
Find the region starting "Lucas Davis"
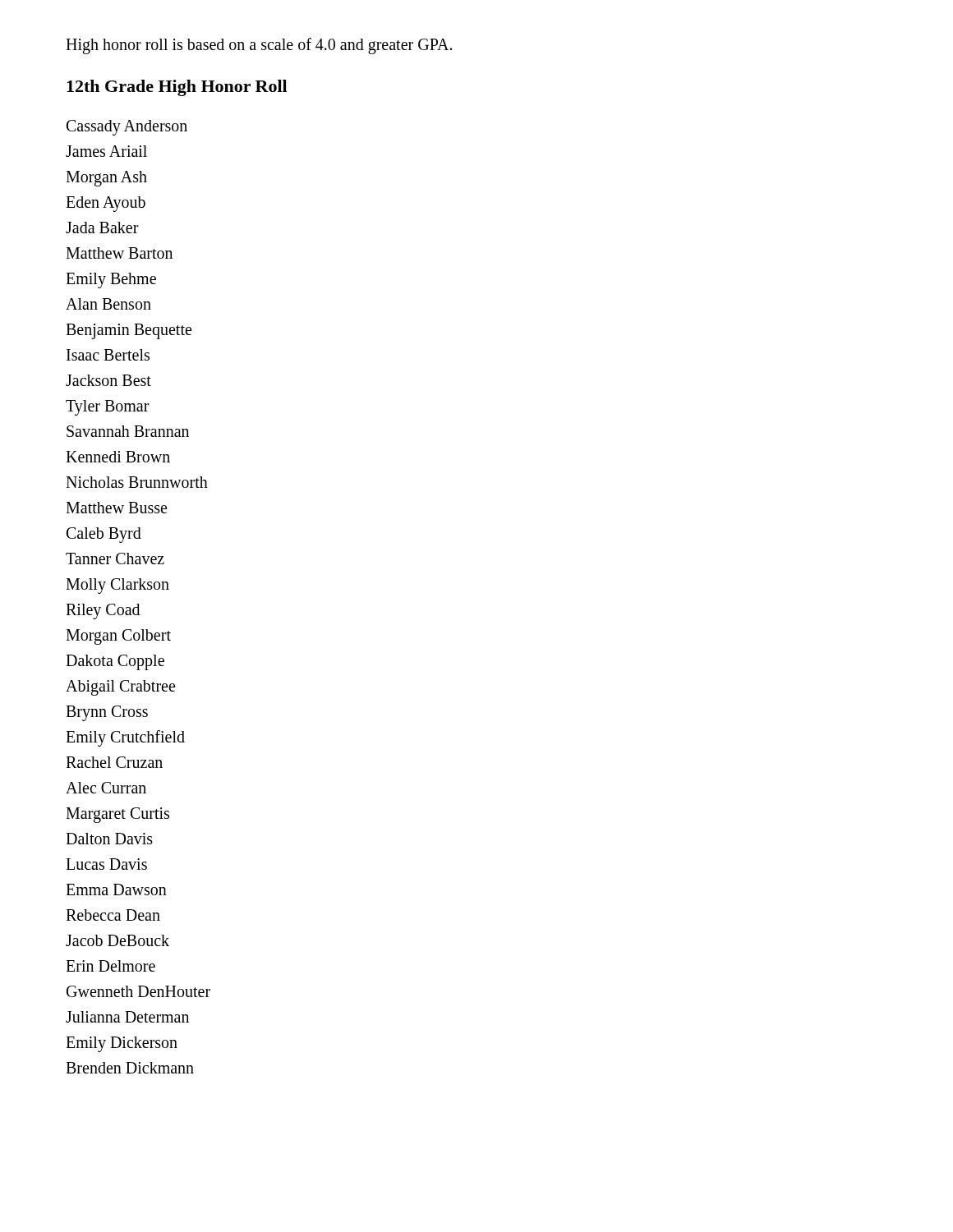[107, 864]
